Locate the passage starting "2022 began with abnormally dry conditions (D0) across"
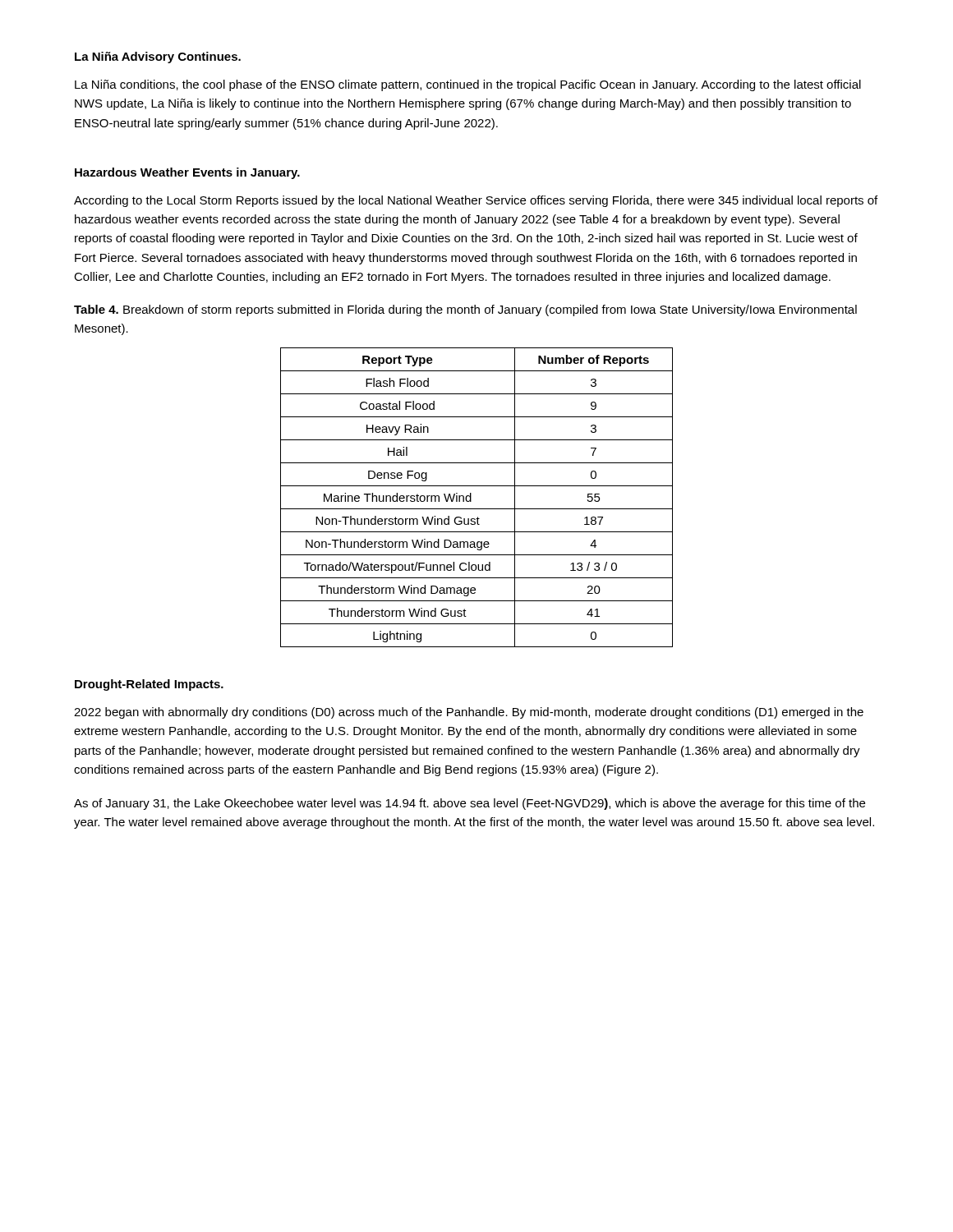The width and height of the screenshot is (953, 1232). 469,740
